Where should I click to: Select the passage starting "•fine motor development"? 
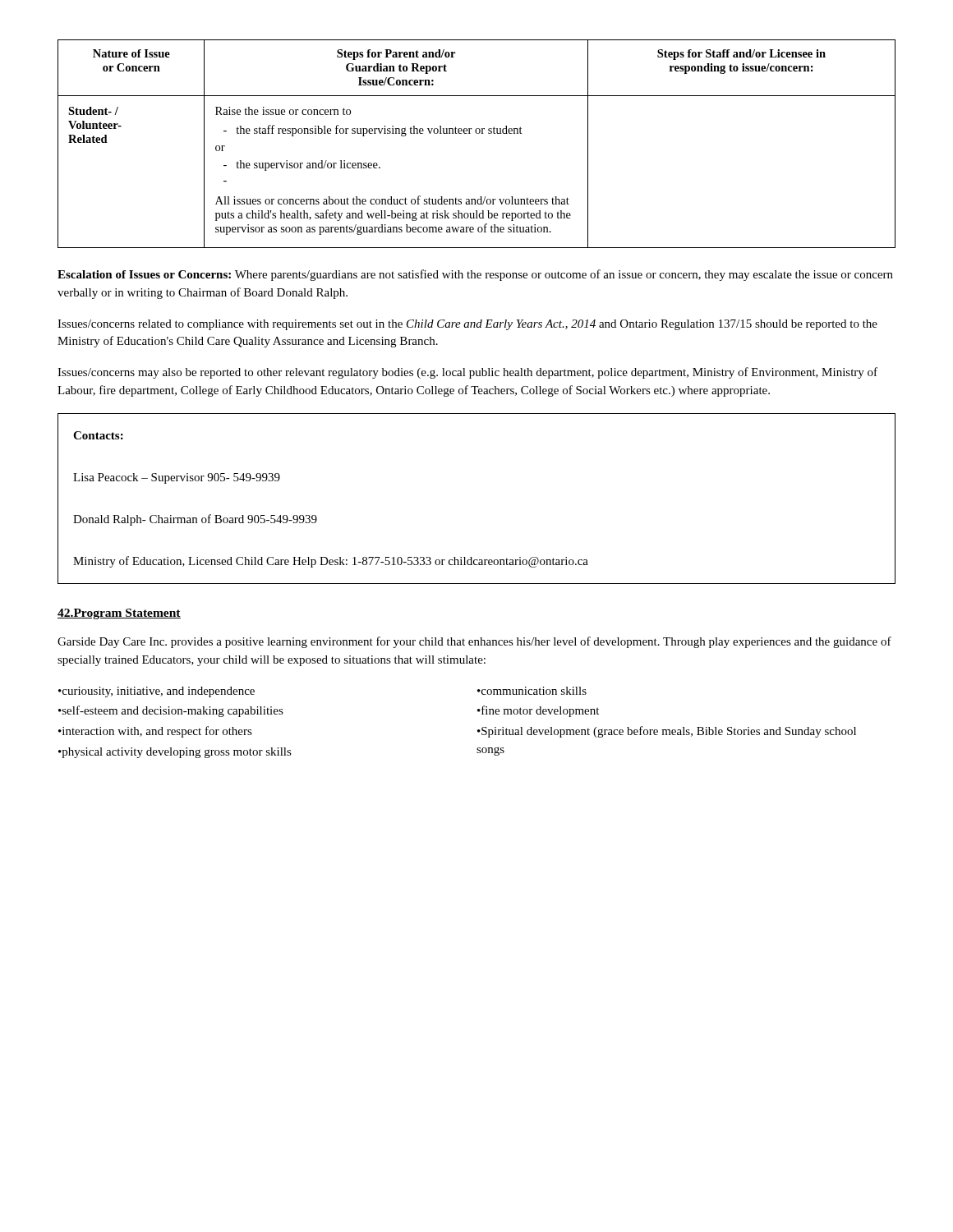[x=538, y=711]
